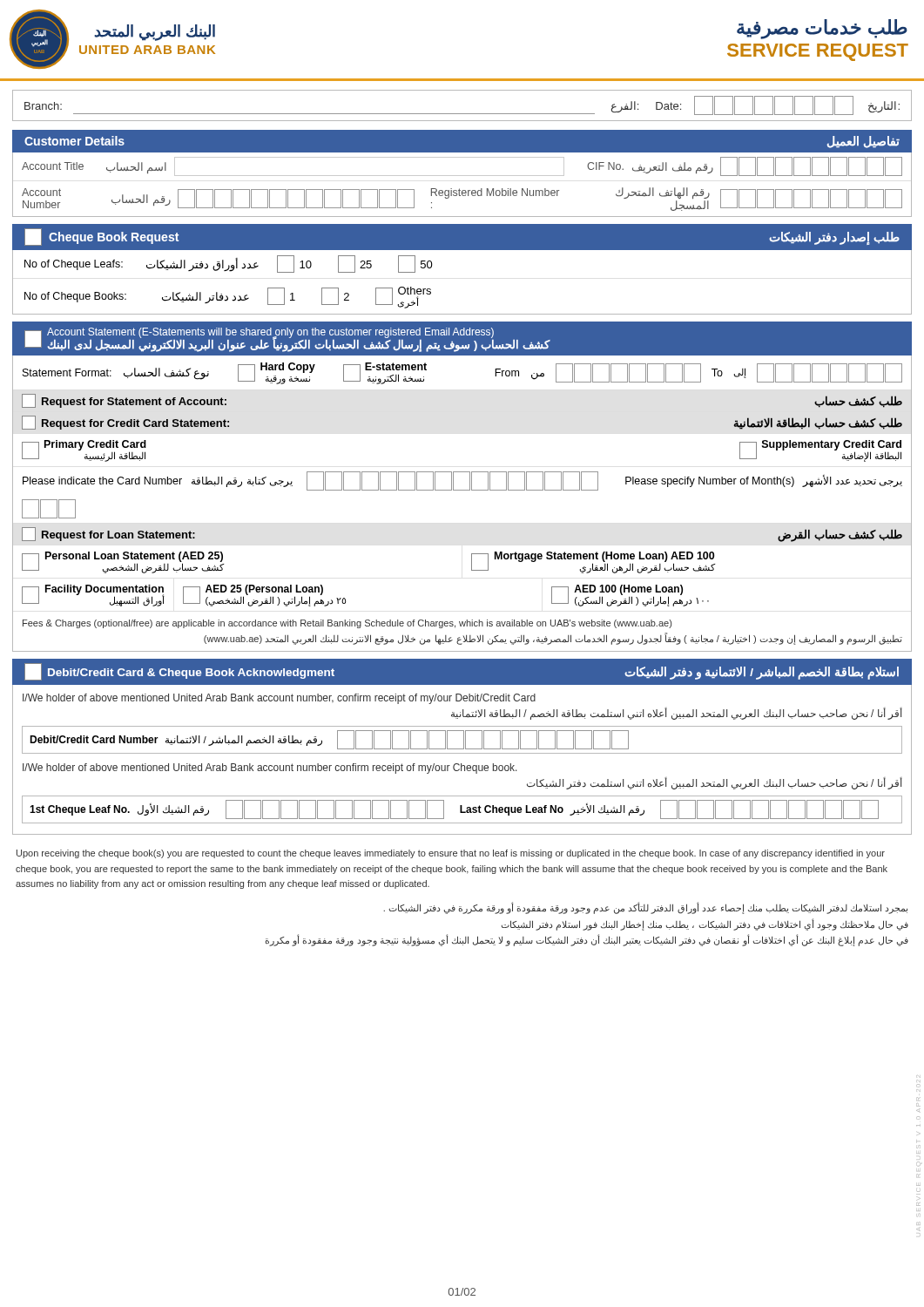The height and width of the screenshot is (1307, 924).
Task: Locate the section header that reads "Debit/Credit Card & Cheque Book Acknowledgment استلام بطاقة"
Action: 182,671
